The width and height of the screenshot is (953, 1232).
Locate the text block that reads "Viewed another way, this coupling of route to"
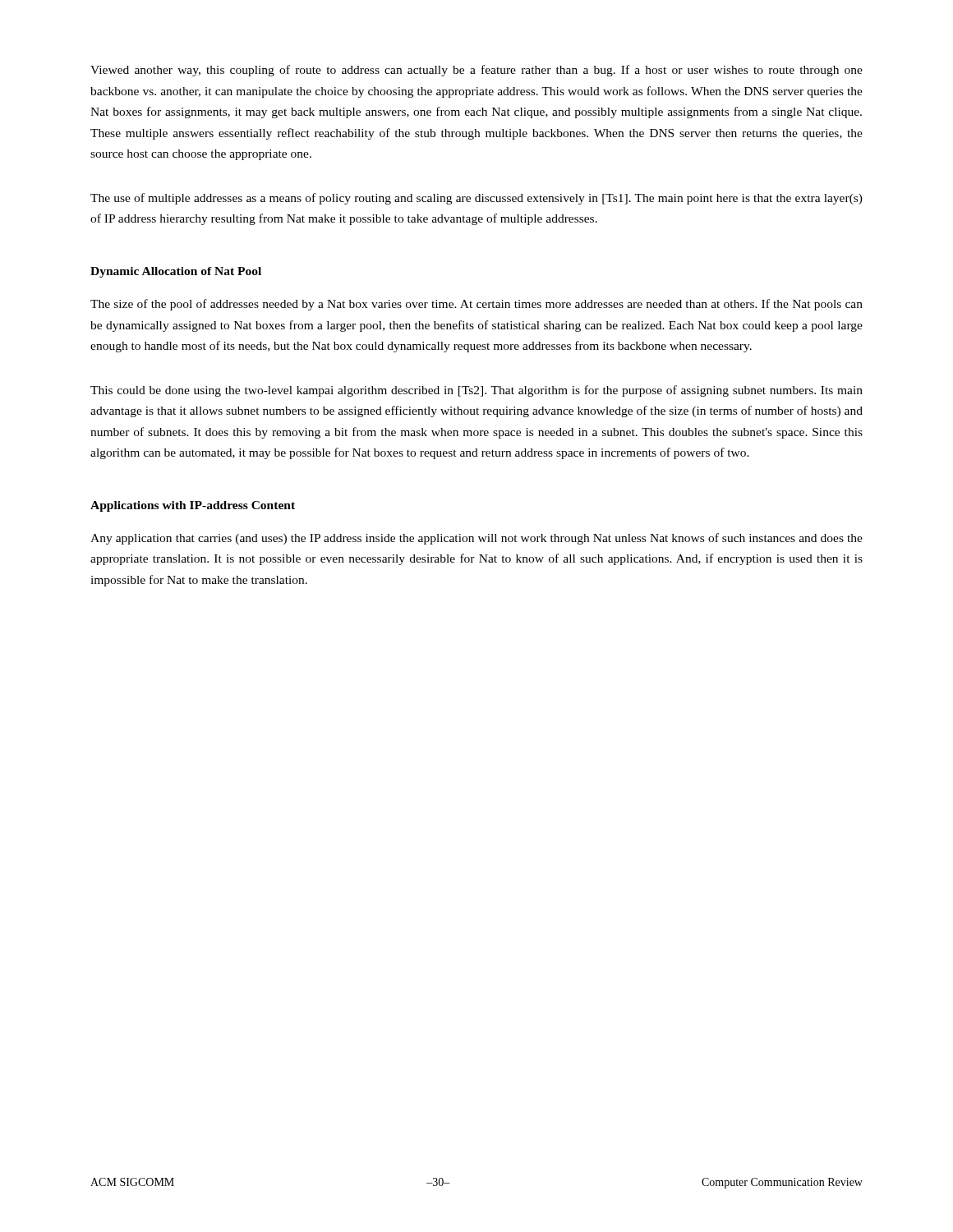click(476, 111)
